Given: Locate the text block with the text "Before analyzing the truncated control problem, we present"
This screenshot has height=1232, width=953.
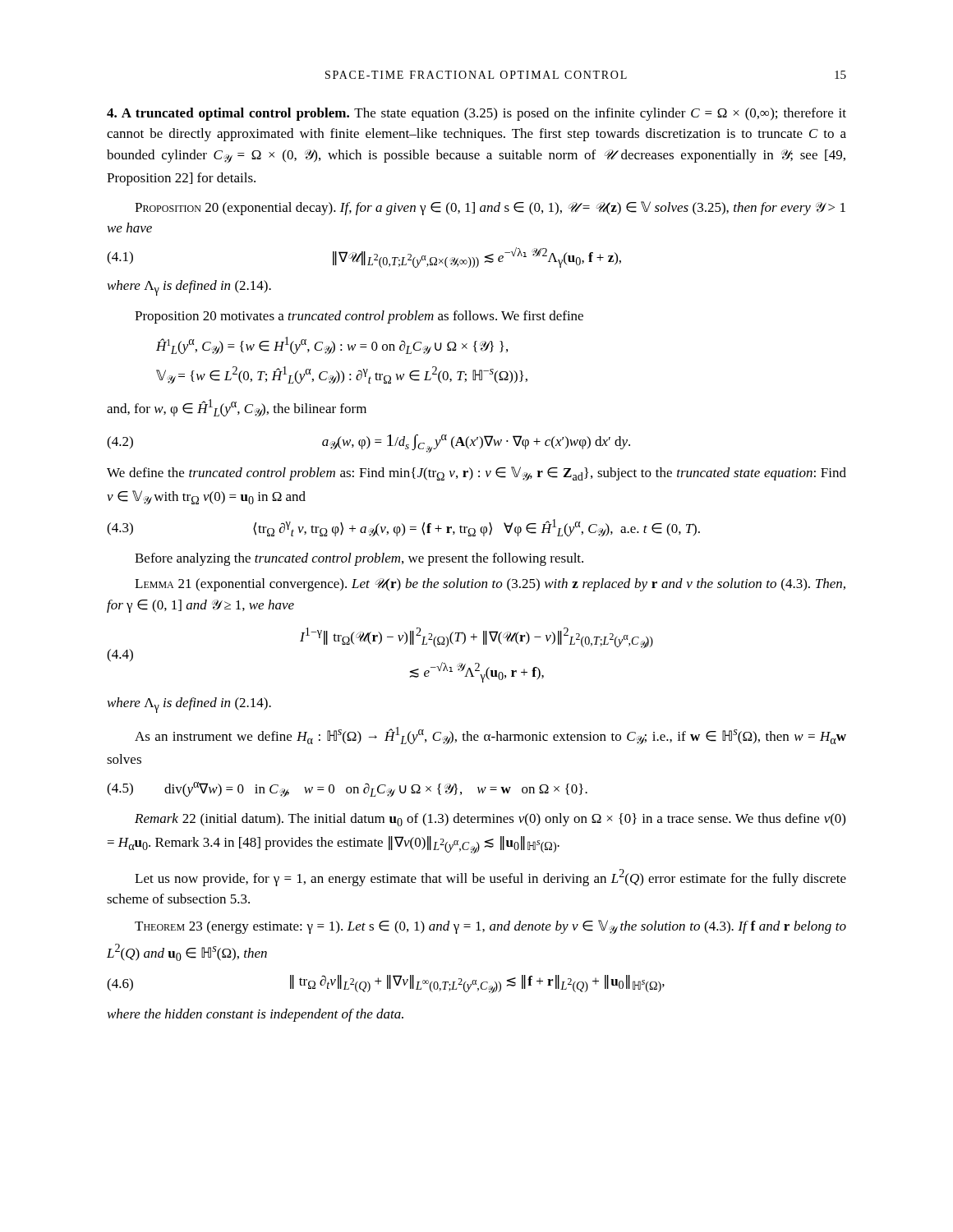Looking at the screenshot, I should click(x=476, y=558).
